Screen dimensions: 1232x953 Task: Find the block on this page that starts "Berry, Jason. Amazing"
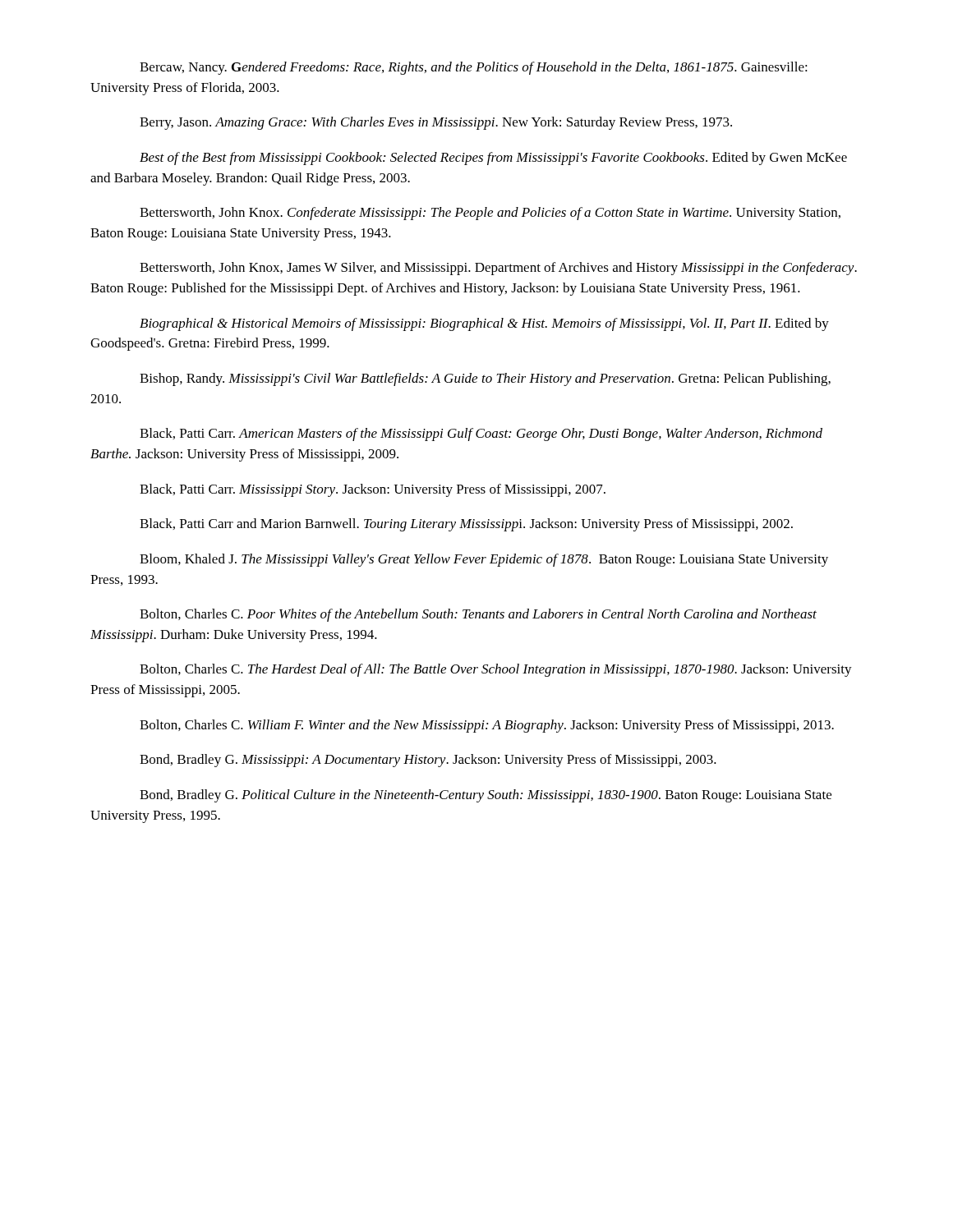click(436, 122)
